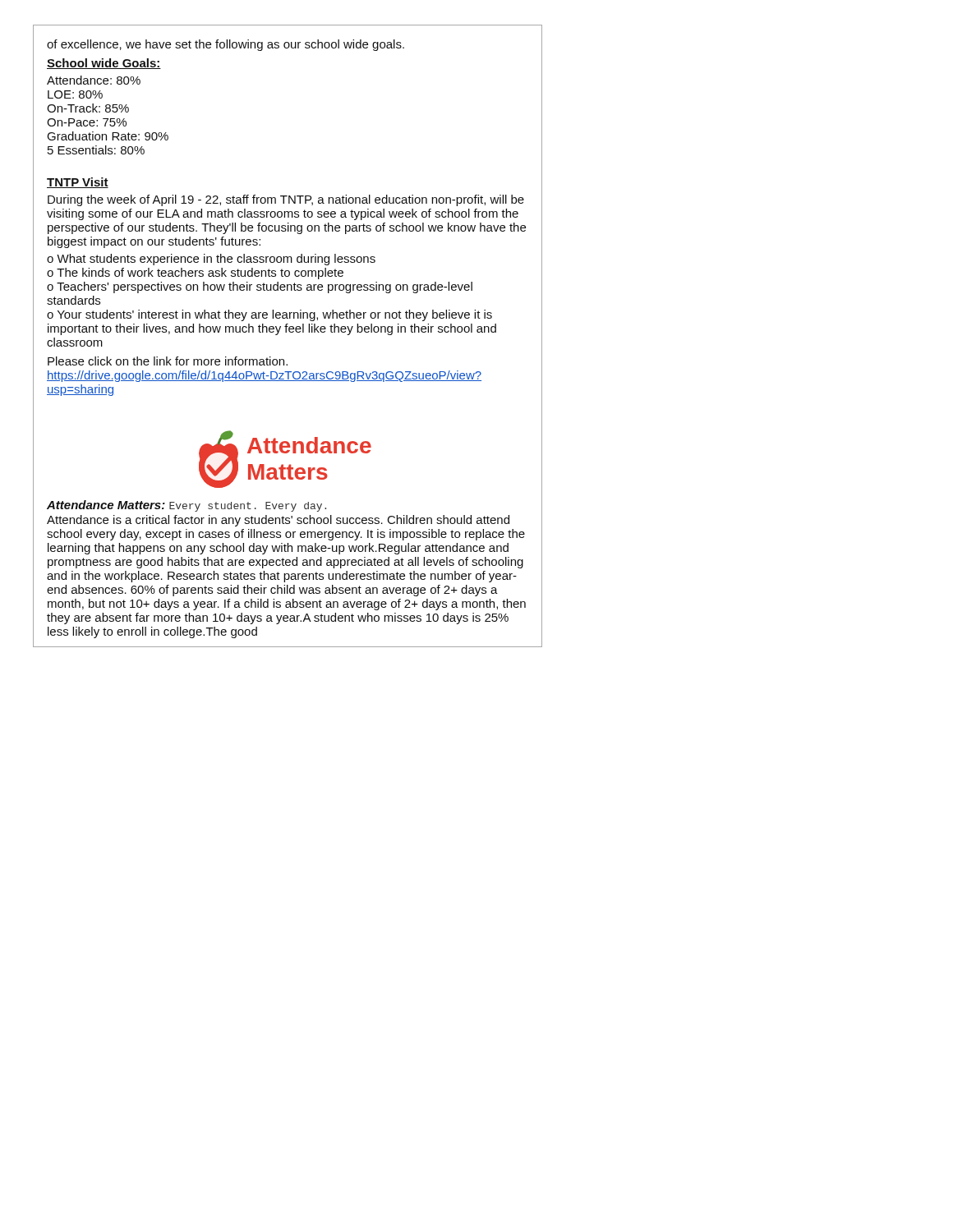Select the list item containing "o Teachers' perspectives on how their students"
Viewport: 953px width, 1232px height.
pyautogui.click(x=260, y=293)
